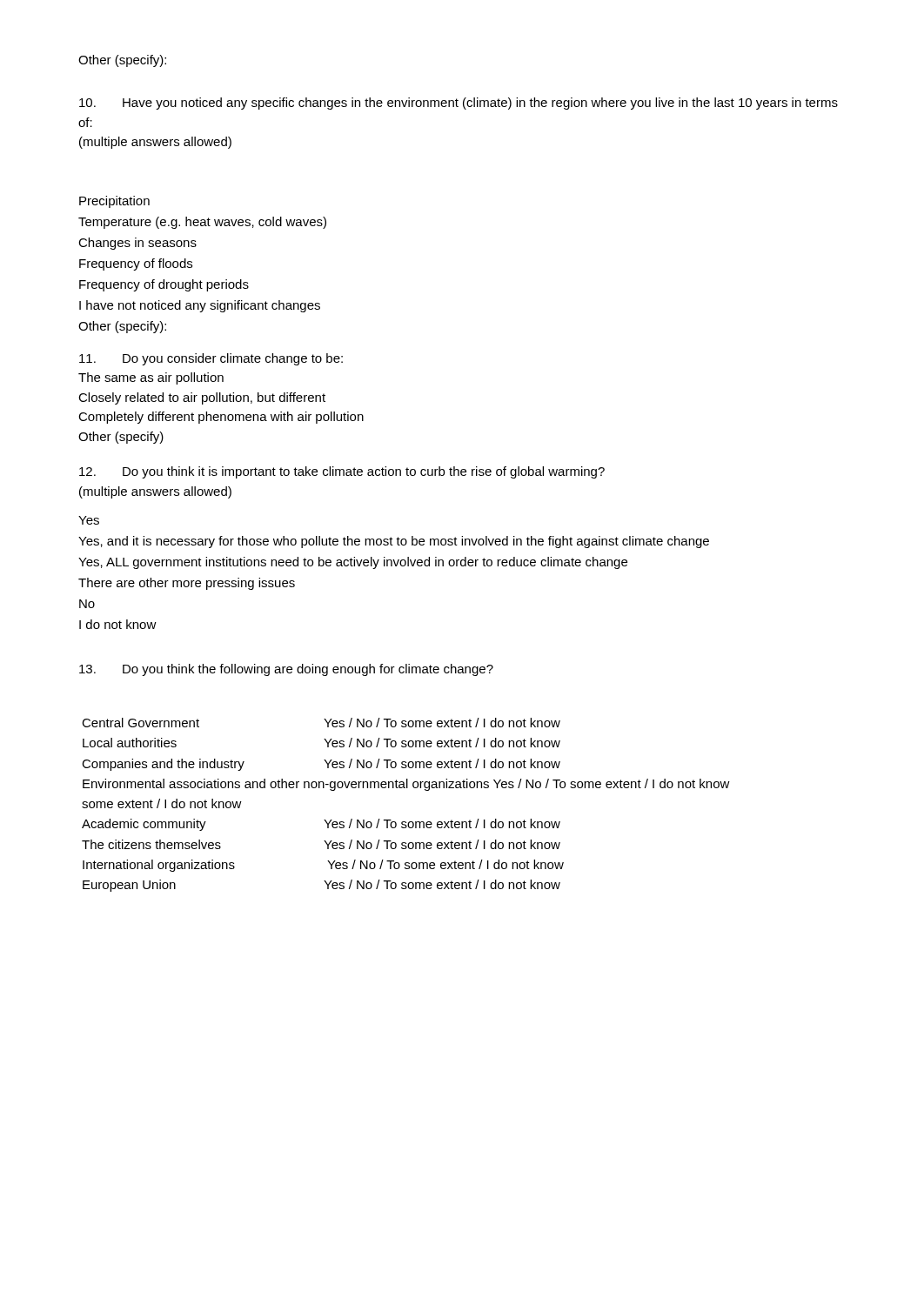Locate the list item that reads "I have not noticed any"
Screen dimensions: 1305x924
coord(199,305)
